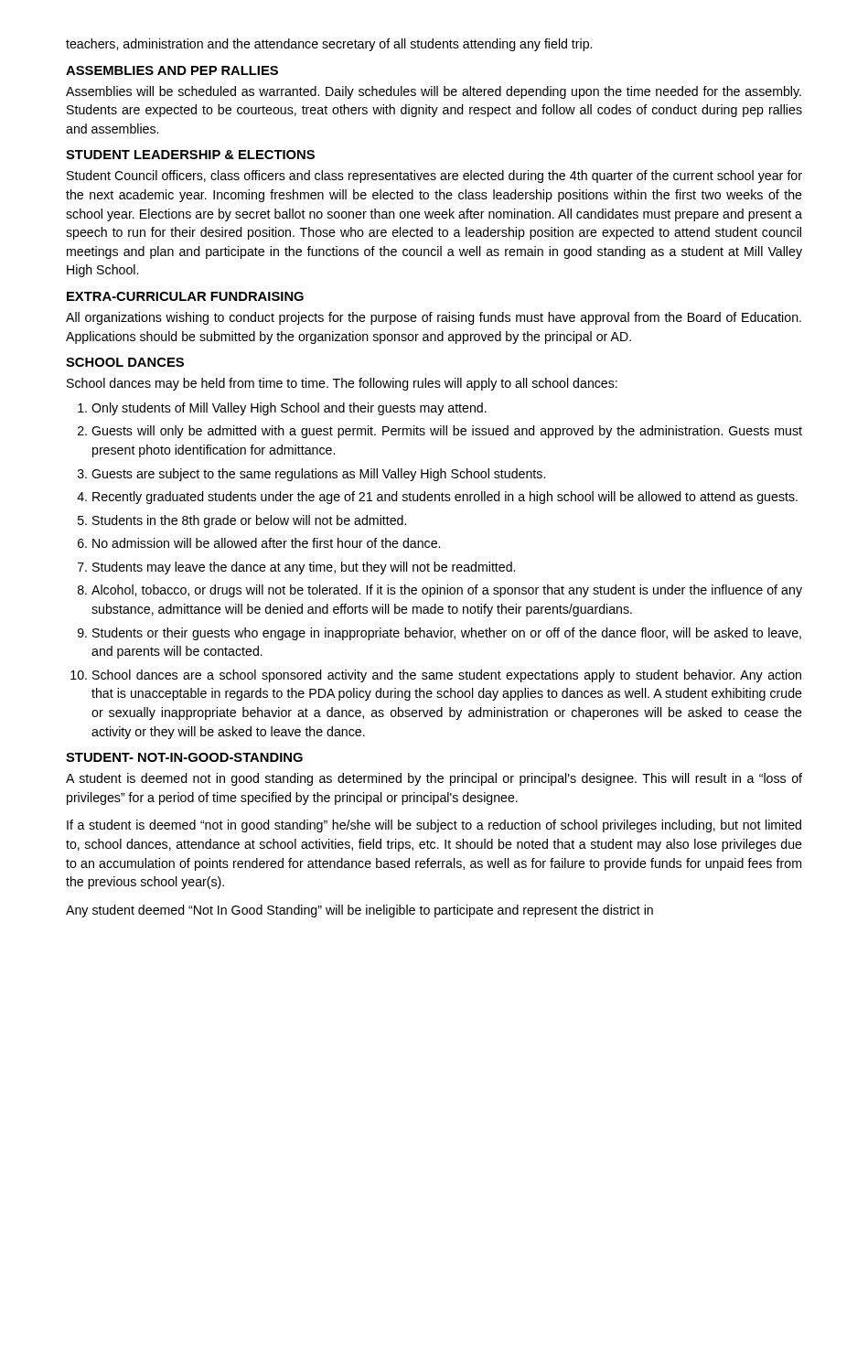Navigate to the text block starting "Students in the 8th grade or below will"
The image size is (868, 1372).
coord(249,520)
